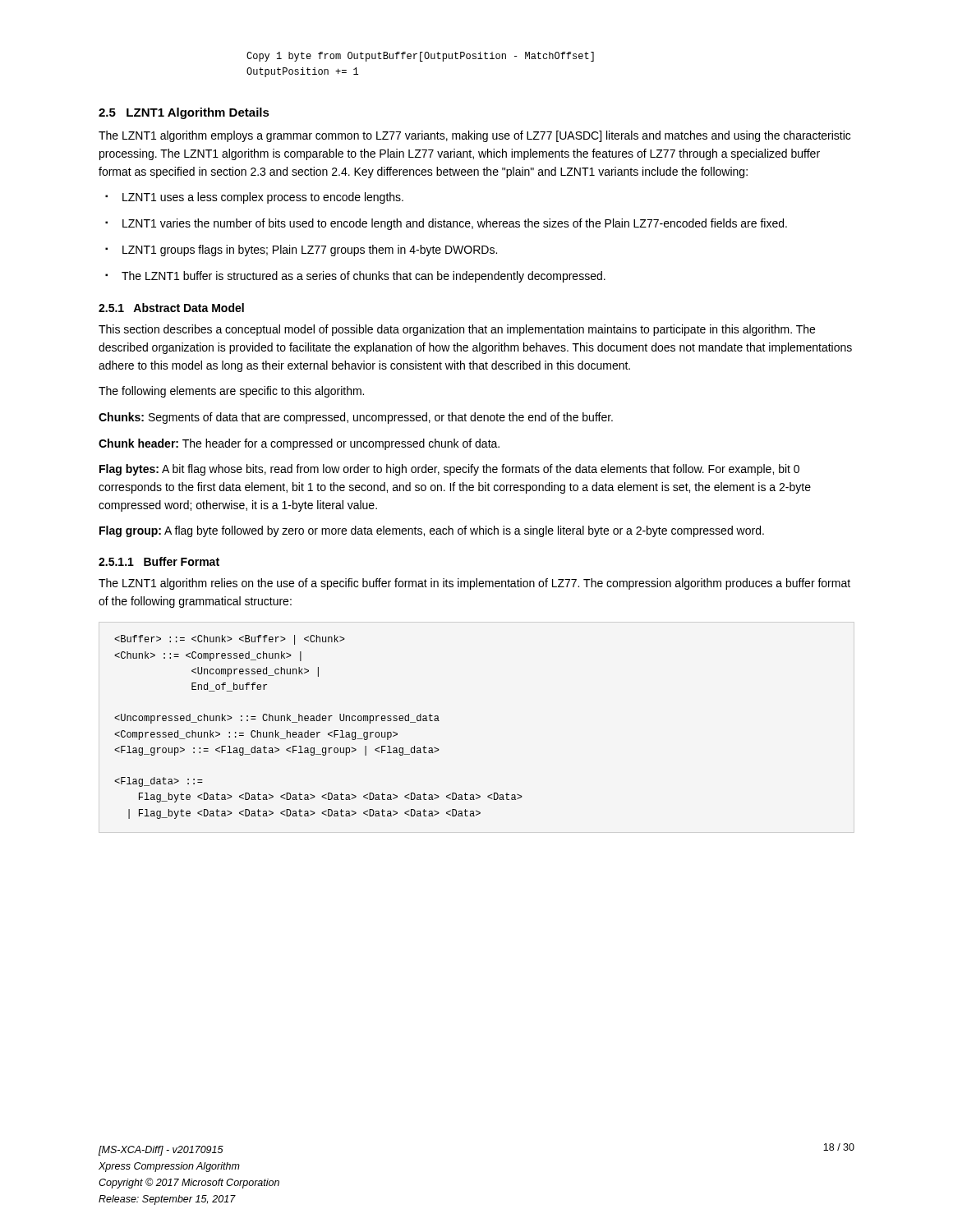The height and width of the screenshot is (1232, 953).
Task: Find the passage starting "LZNT1 groups flags in bytes;"
Action: [476, 250]
